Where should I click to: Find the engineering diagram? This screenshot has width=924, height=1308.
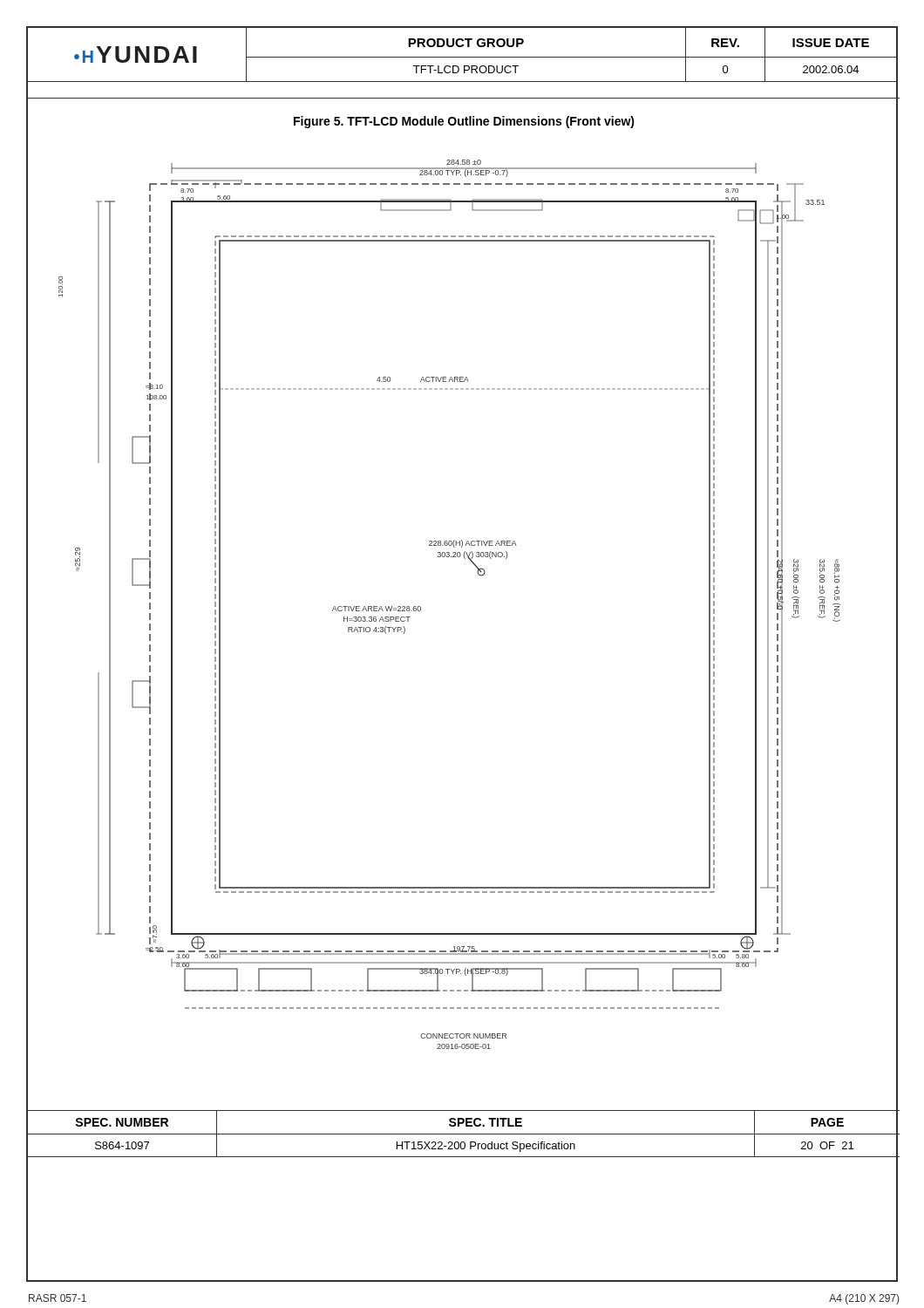tap(464, 594)
